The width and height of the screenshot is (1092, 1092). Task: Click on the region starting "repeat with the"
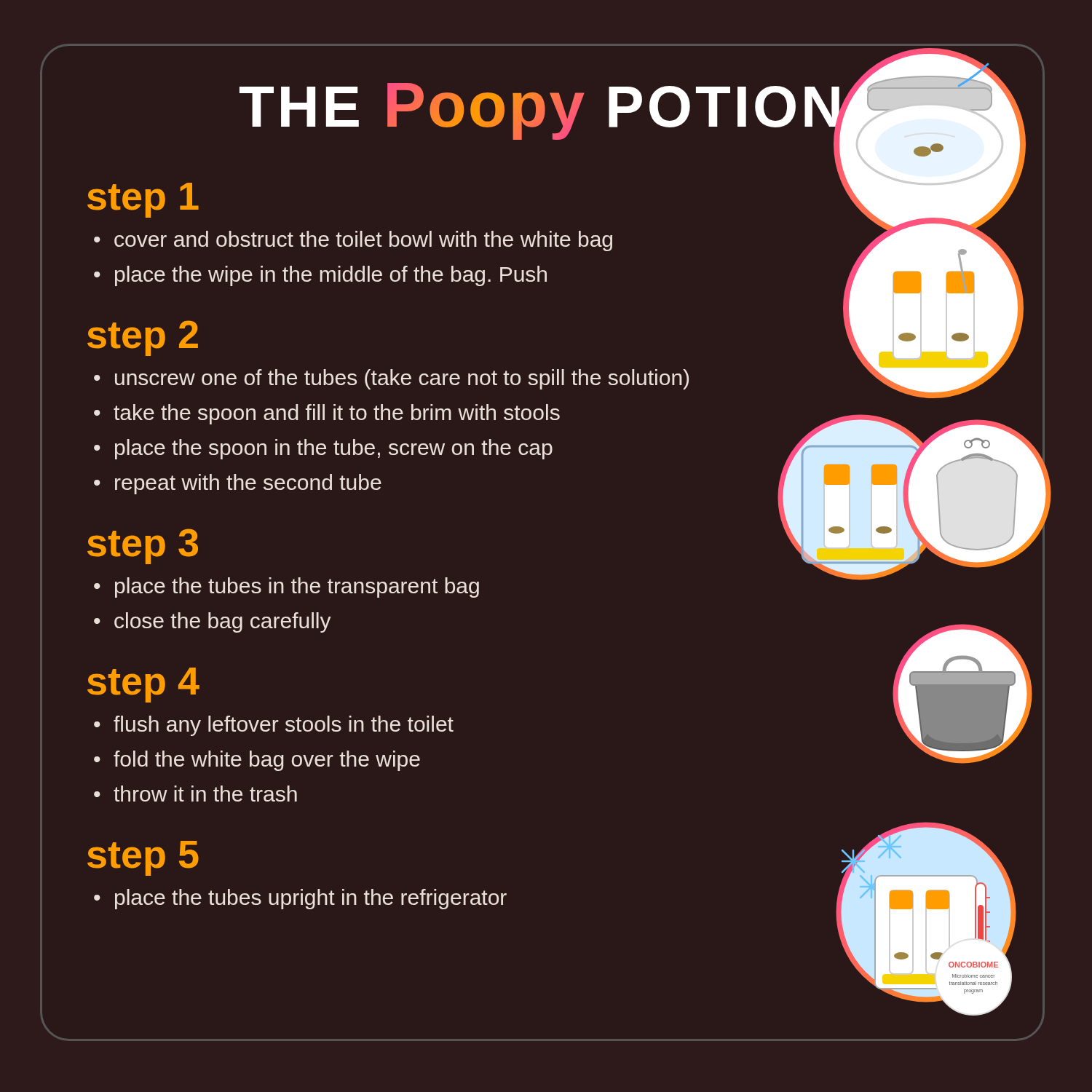(238, 484)
